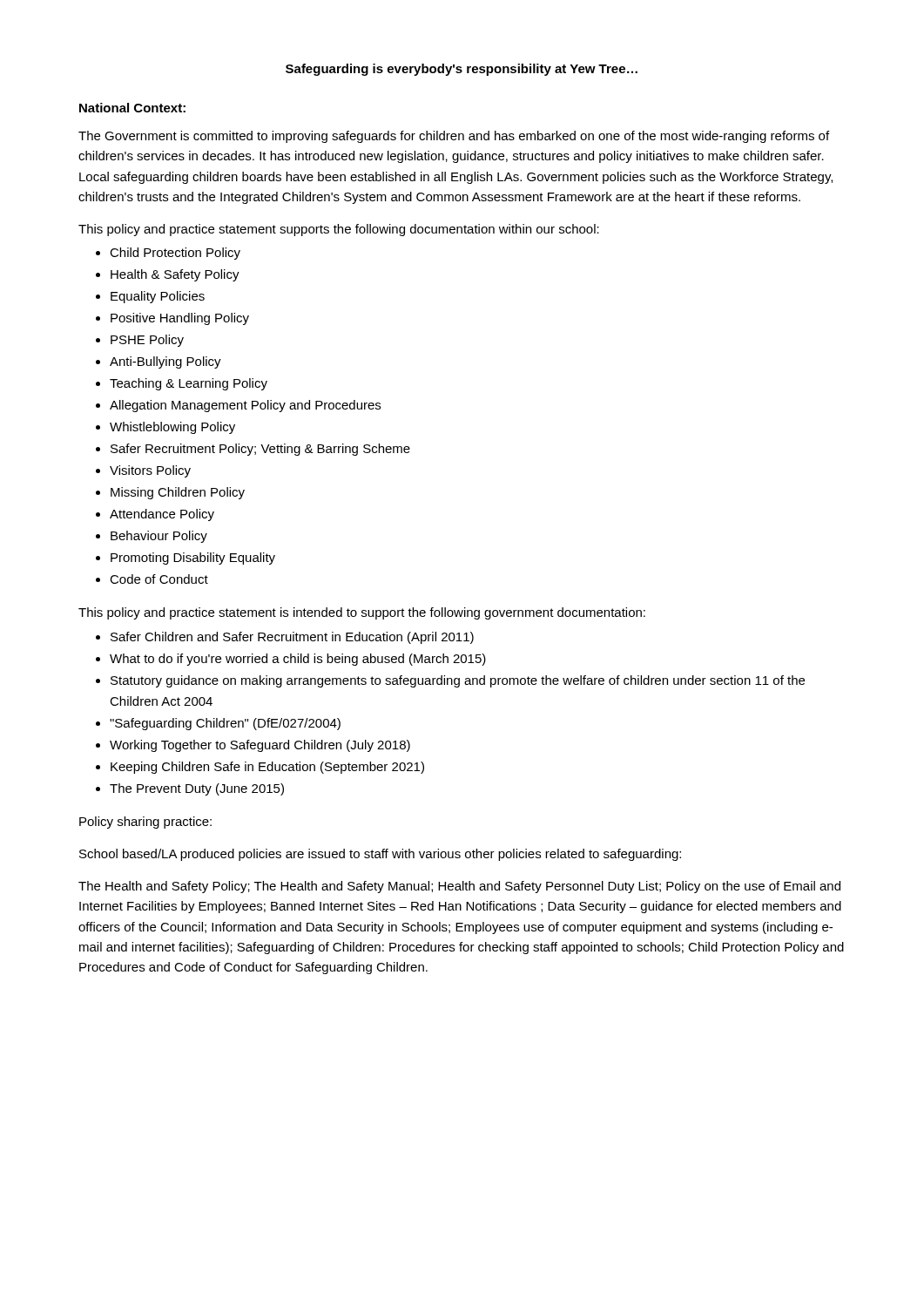Click on the text block starting "Behaviour Policy"
The height and width of the screenshot is (1307, 924).
pyautogui.click(x=158, y=536)
